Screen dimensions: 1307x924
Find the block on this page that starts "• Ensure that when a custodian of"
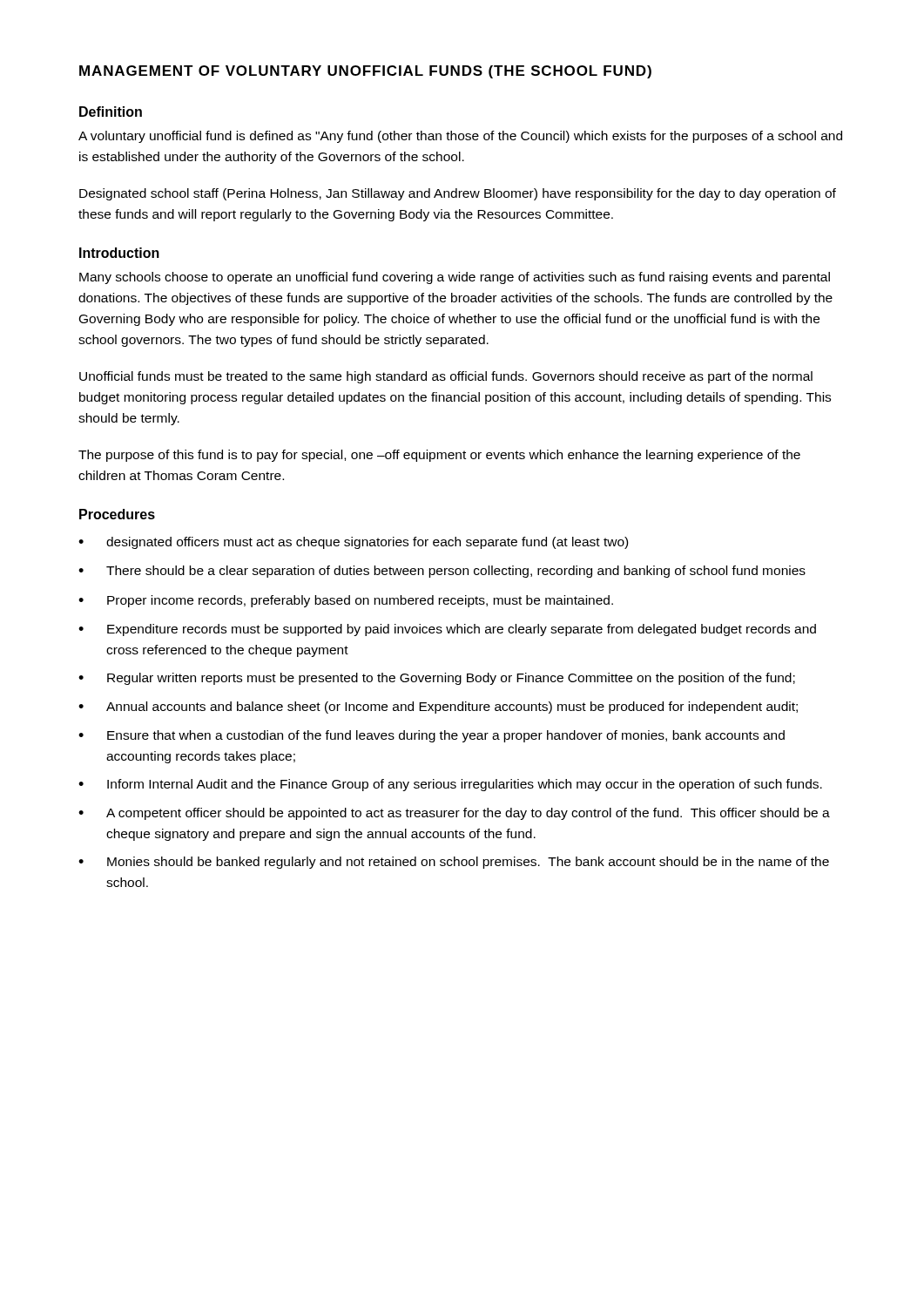click(x=462, y=746)
